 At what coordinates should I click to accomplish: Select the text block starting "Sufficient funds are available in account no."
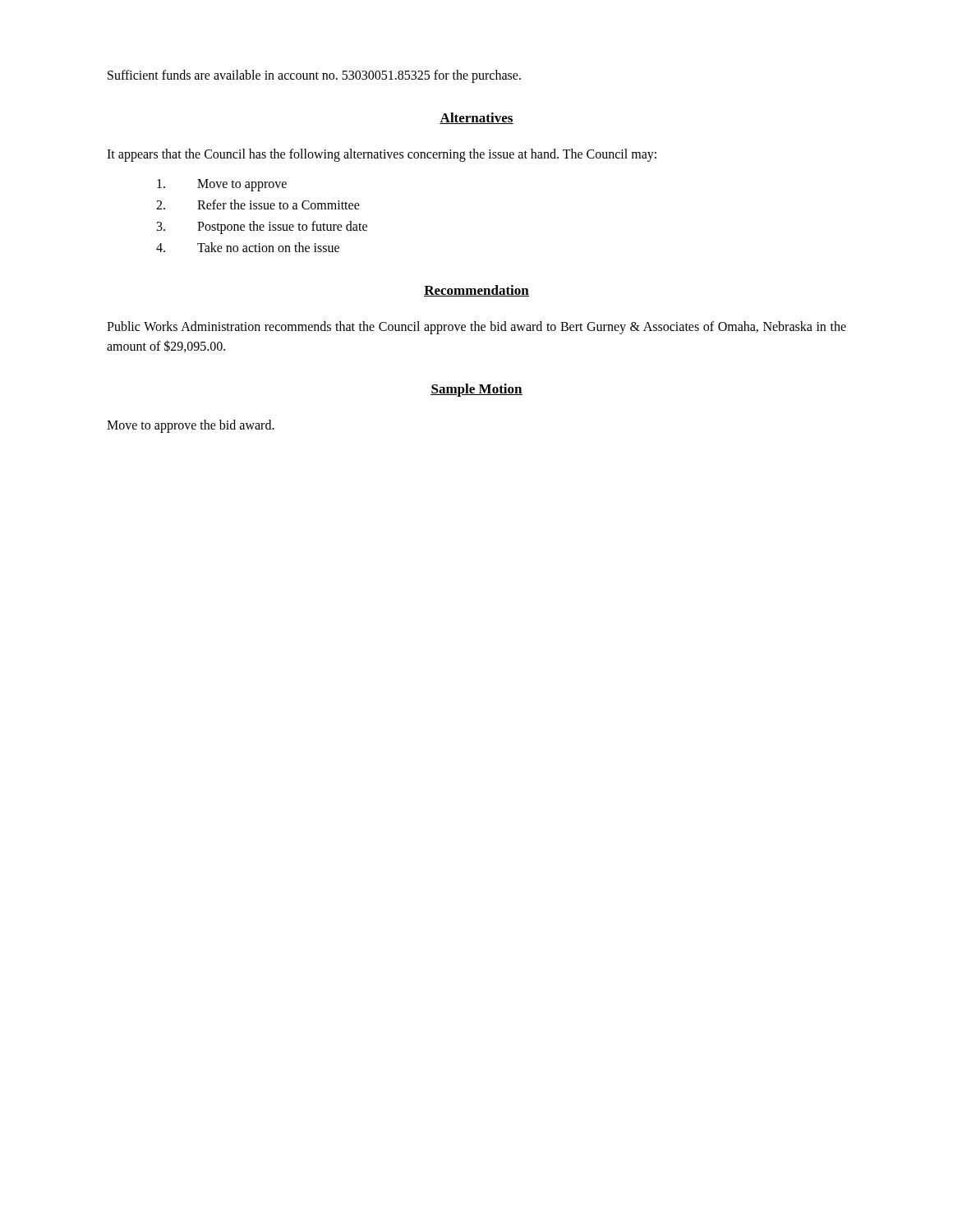314,75
